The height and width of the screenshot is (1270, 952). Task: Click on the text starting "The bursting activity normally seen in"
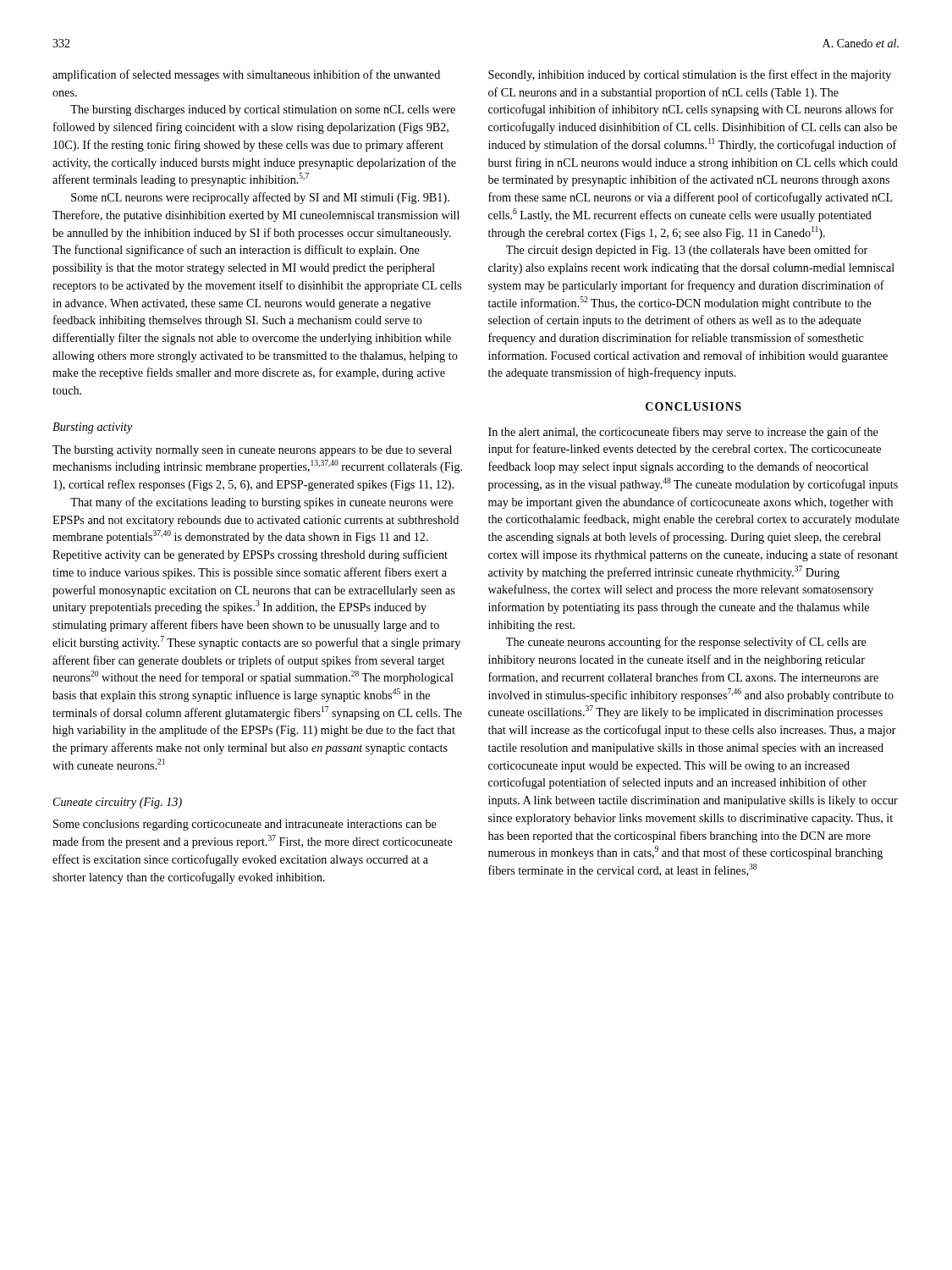tap(258, 608)
